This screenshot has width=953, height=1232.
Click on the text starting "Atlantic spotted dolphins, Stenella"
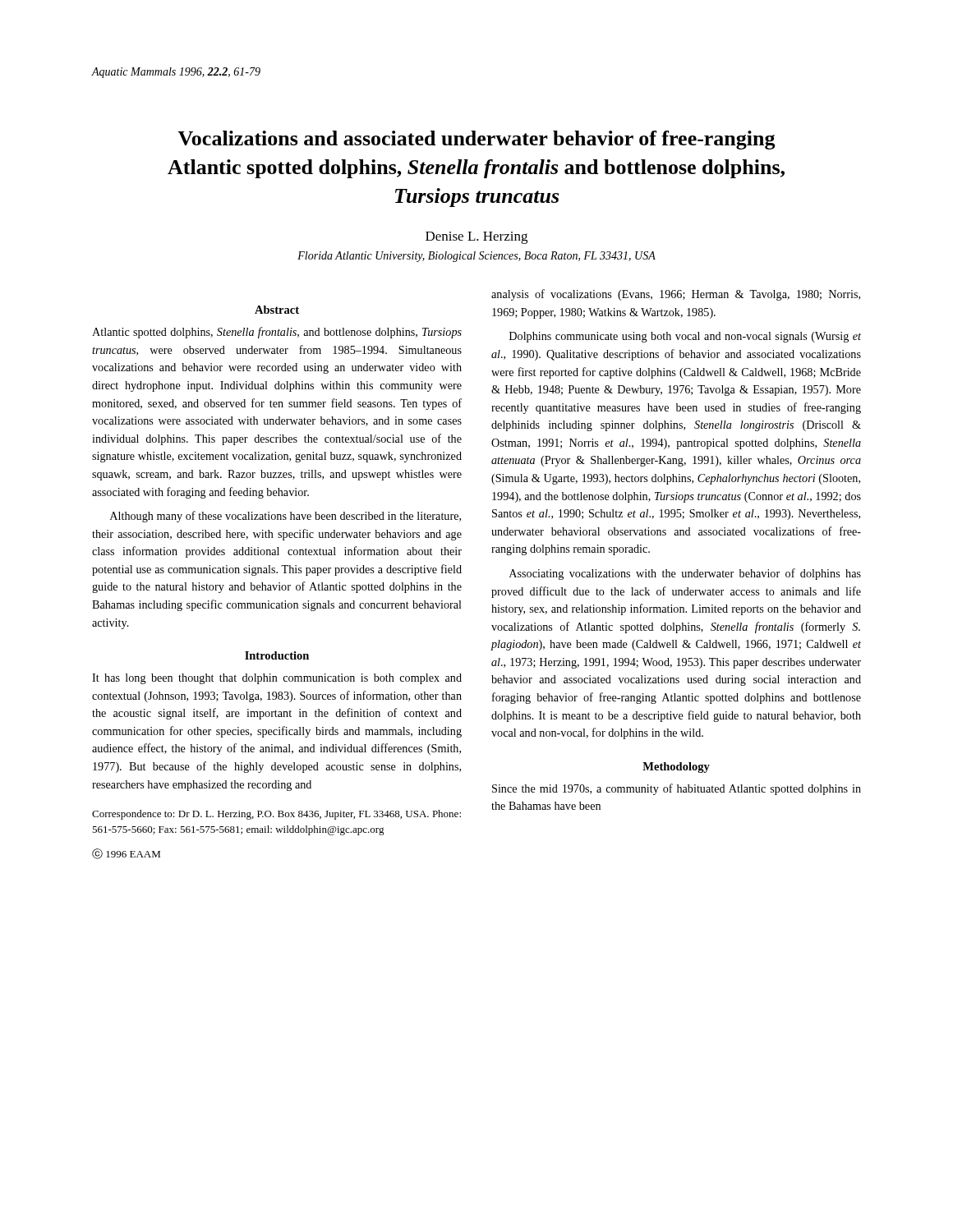point(277,478)
